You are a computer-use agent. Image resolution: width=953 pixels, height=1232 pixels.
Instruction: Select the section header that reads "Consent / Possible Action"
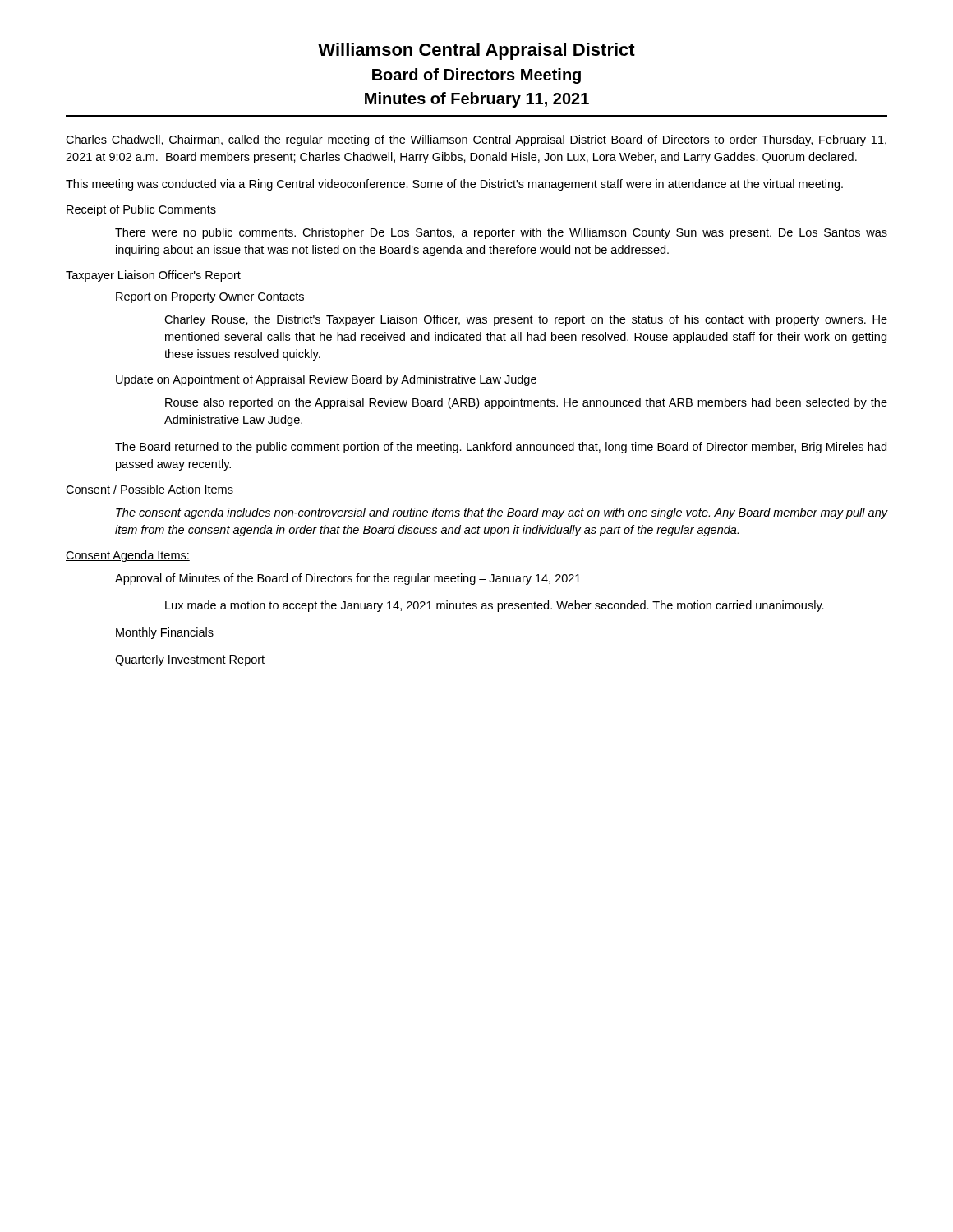(149, 490)
